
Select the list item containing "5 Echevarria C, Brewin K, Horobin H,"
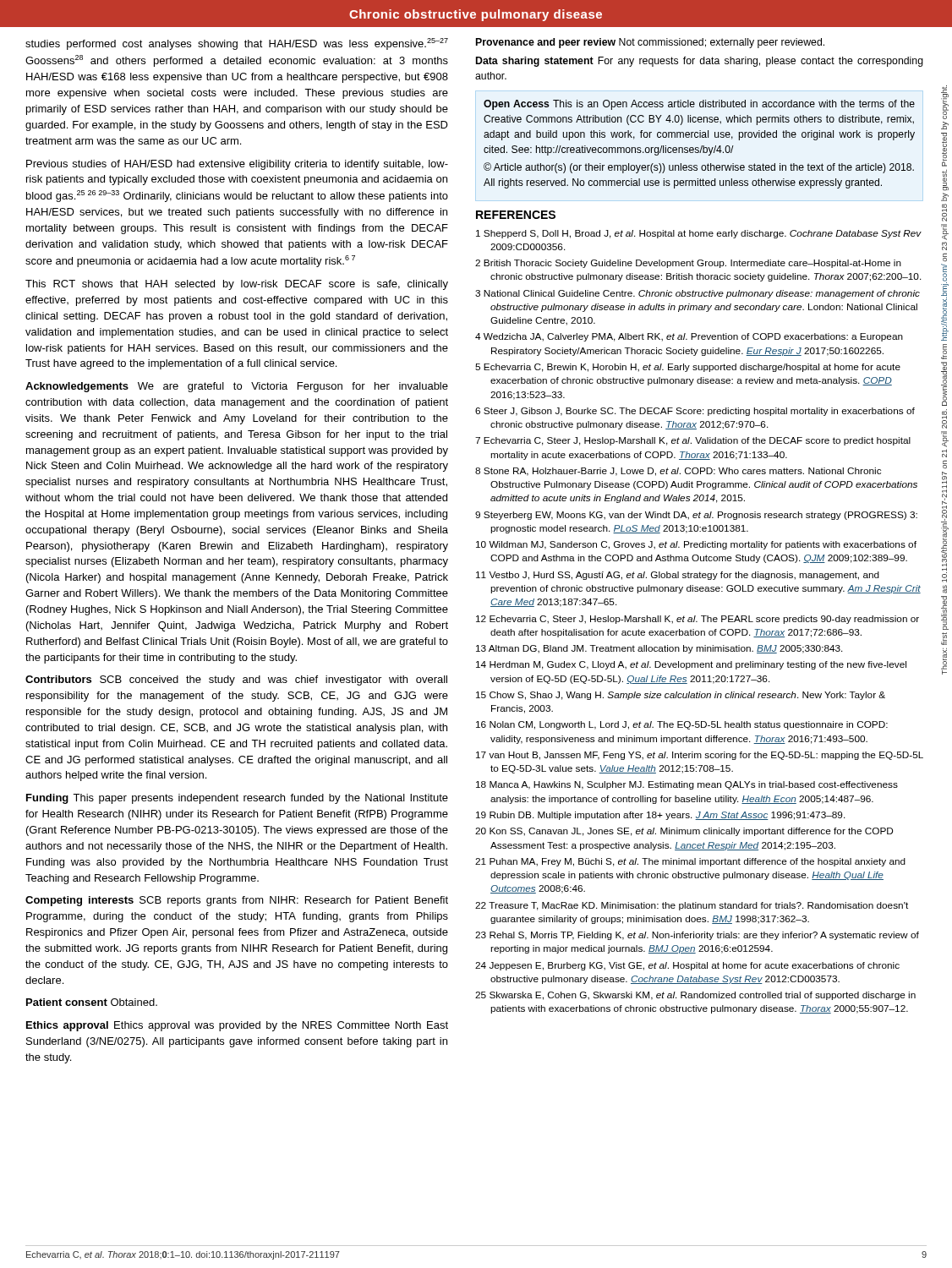[x=688, y=381]
